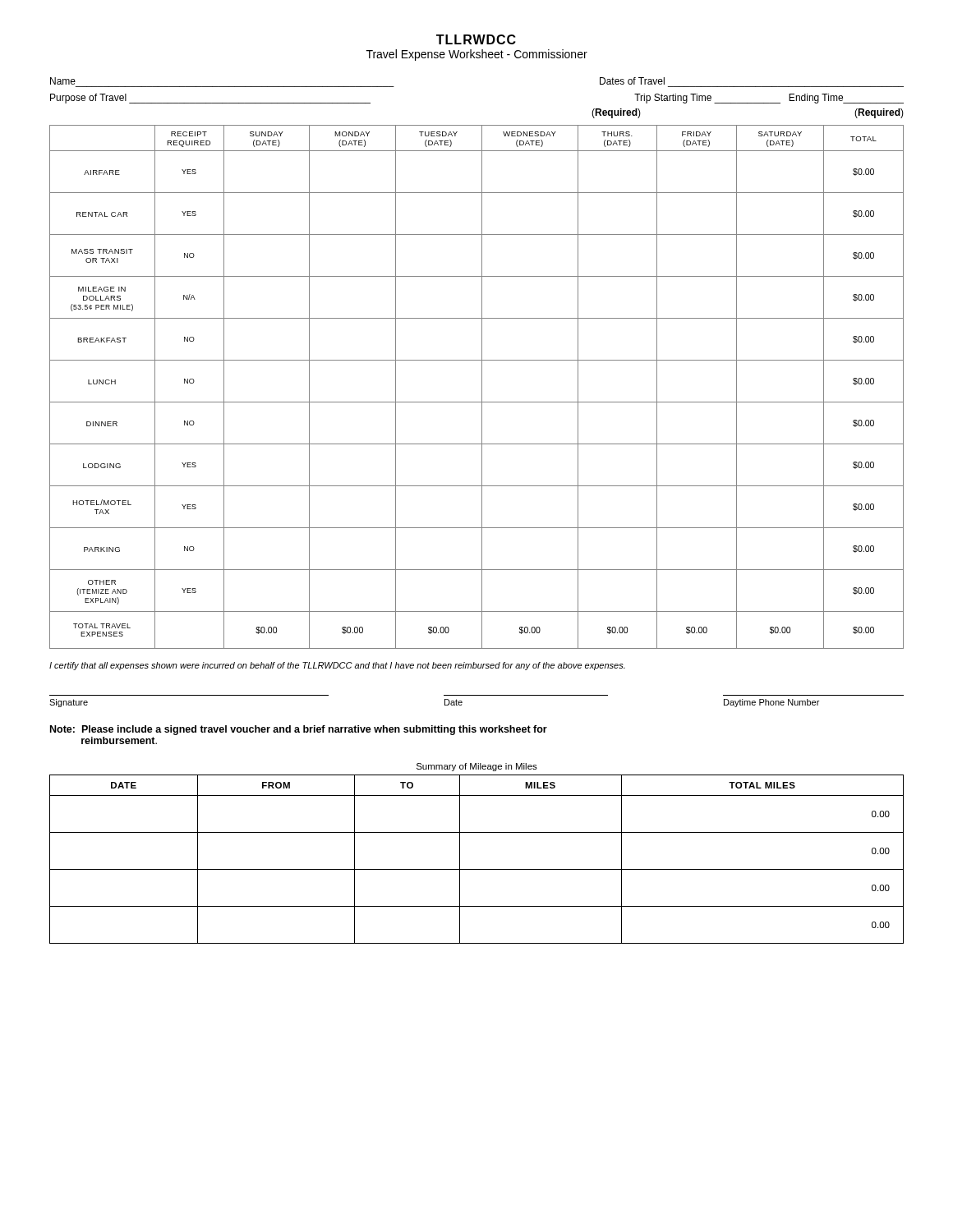The height and width of the screenshot is (1232, 953).
Task: Locate the table with the text "TOTAL MILES"
Action: 476,859
